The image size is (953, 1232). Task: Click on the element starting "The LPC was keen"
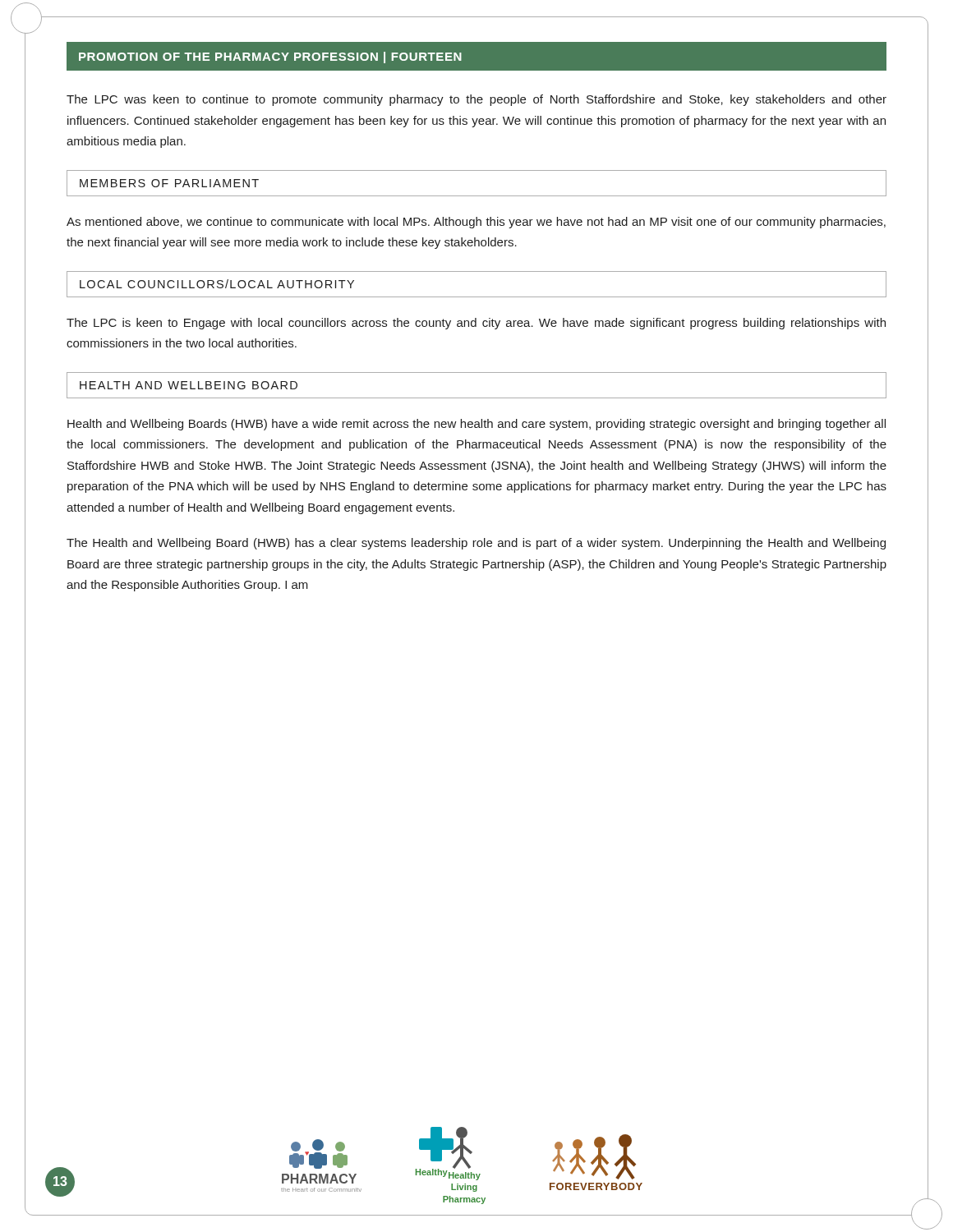(476, 120)
